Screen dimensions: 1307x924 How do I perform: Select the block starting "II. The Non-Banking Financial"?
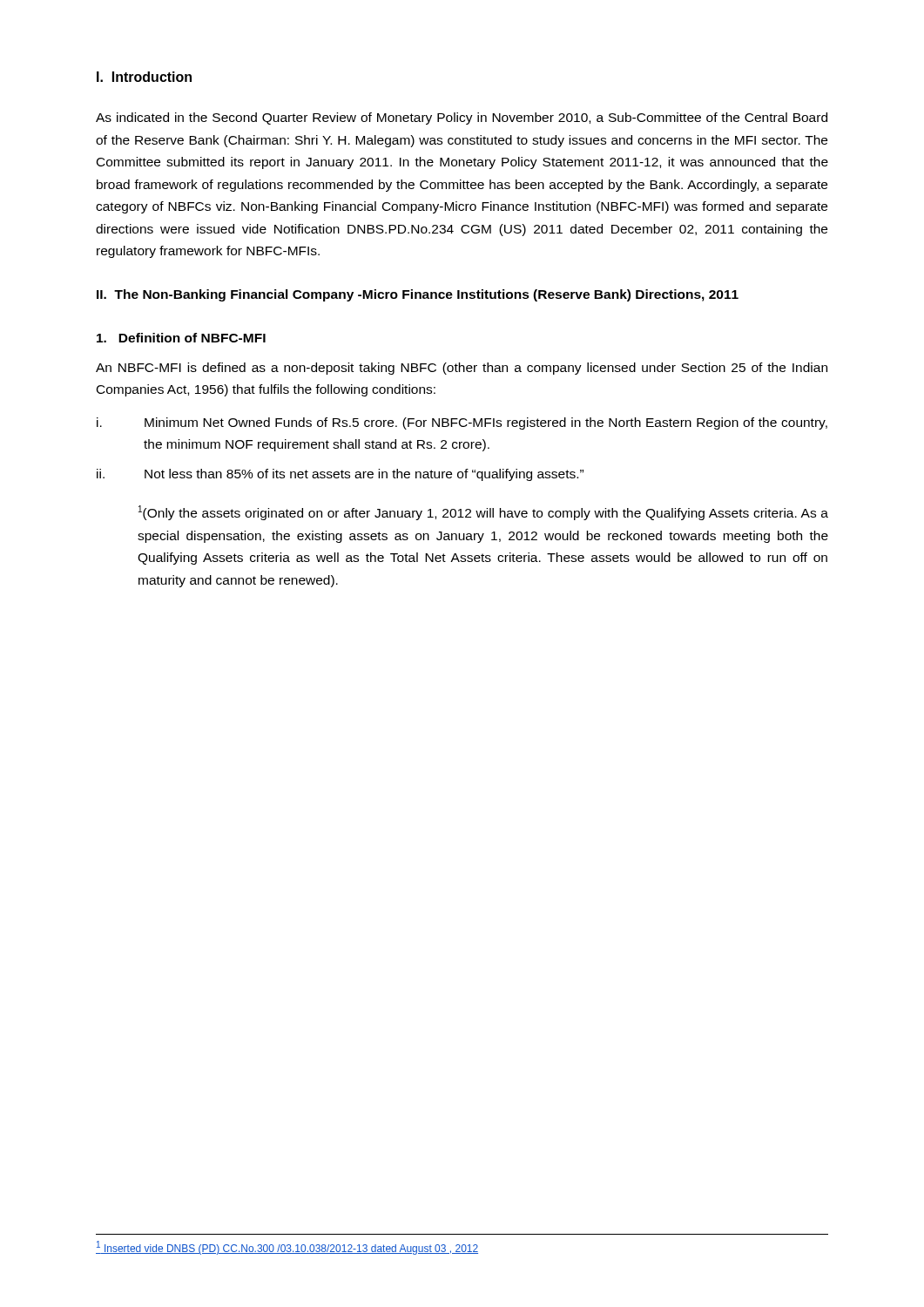coord(417,294)
